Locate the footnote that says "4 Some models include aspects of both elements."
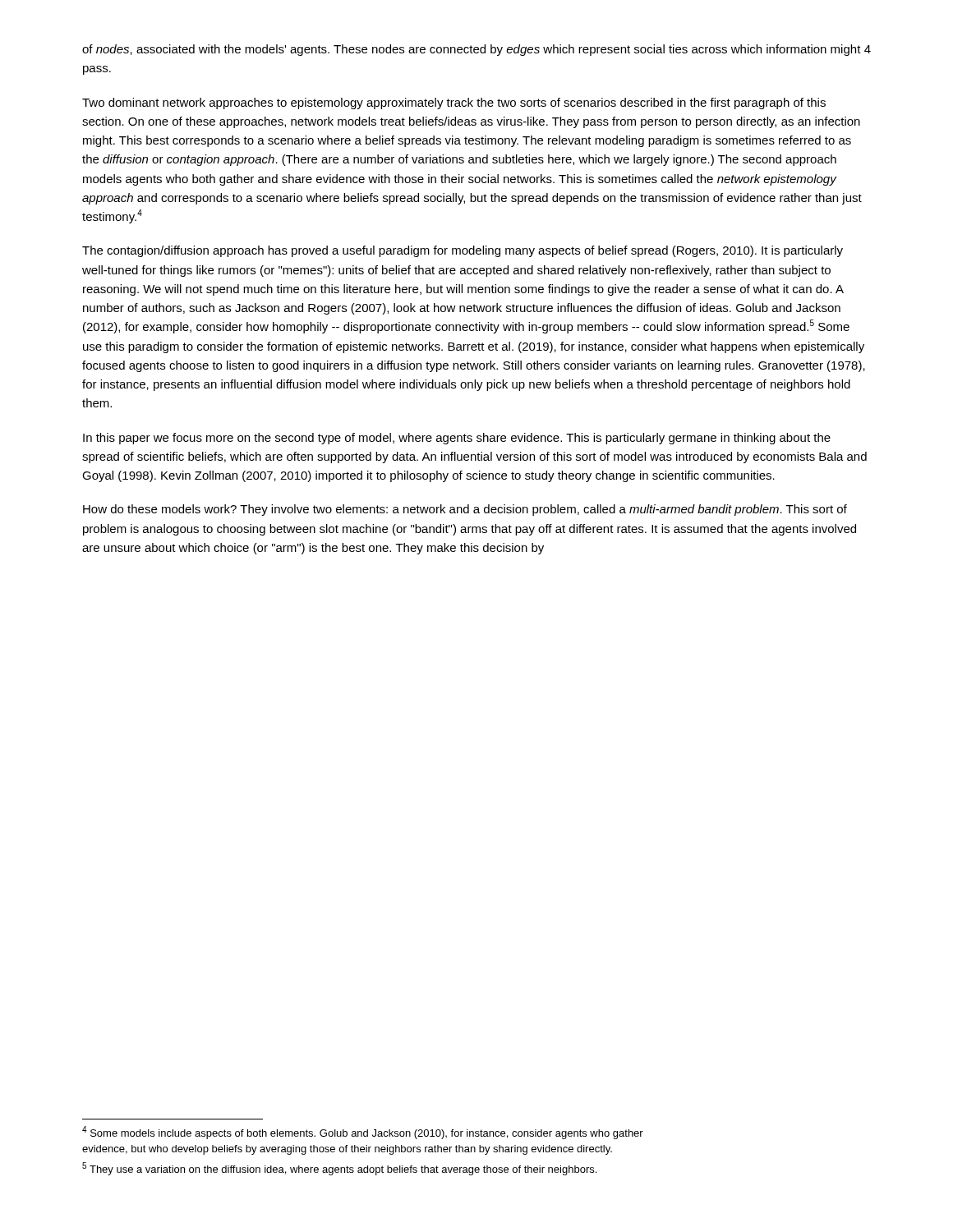The width and height of the screenshot is (953, 1232). (x=363, y=1141)
